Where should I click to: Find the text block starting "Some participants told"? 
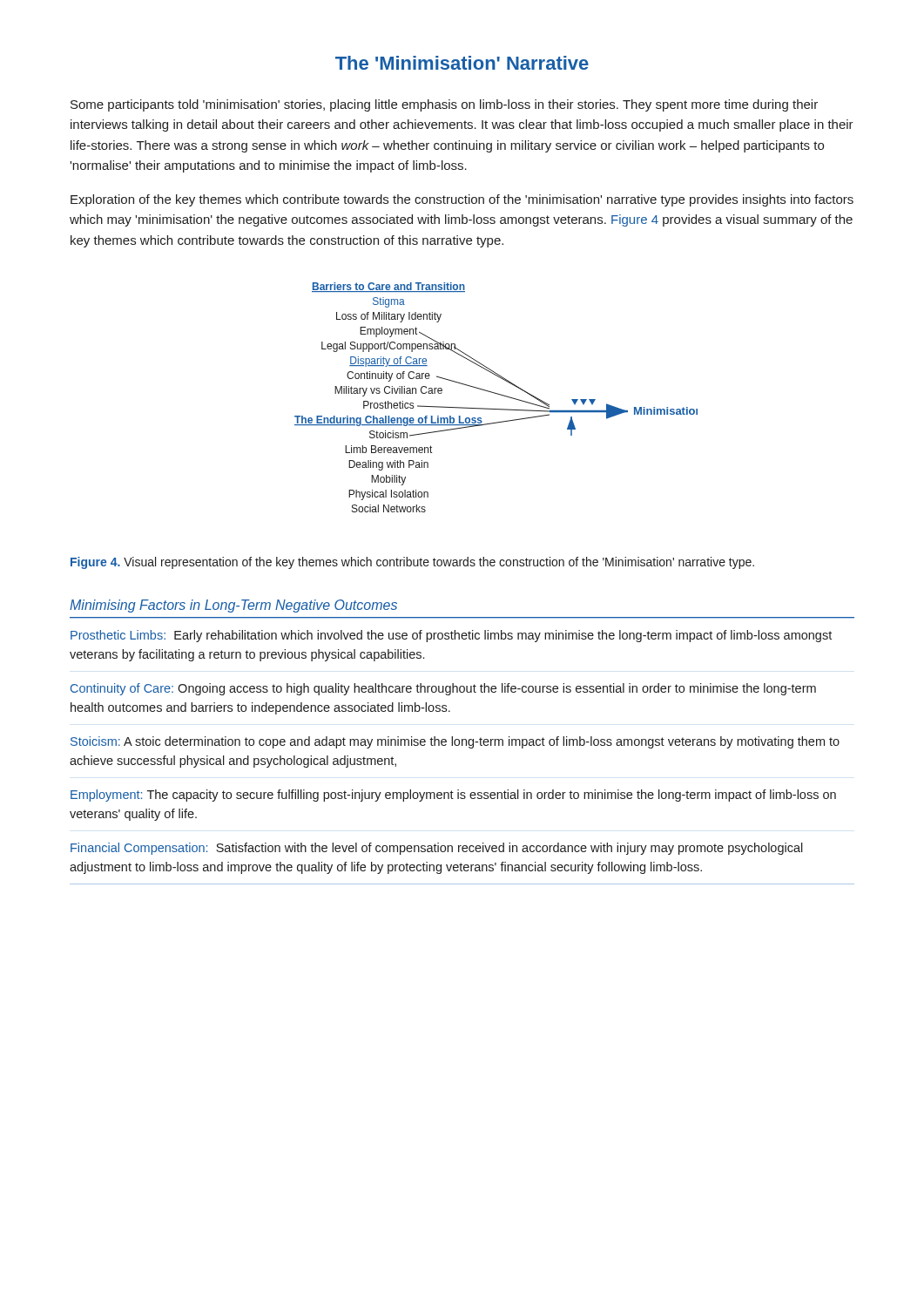[461, 134]
